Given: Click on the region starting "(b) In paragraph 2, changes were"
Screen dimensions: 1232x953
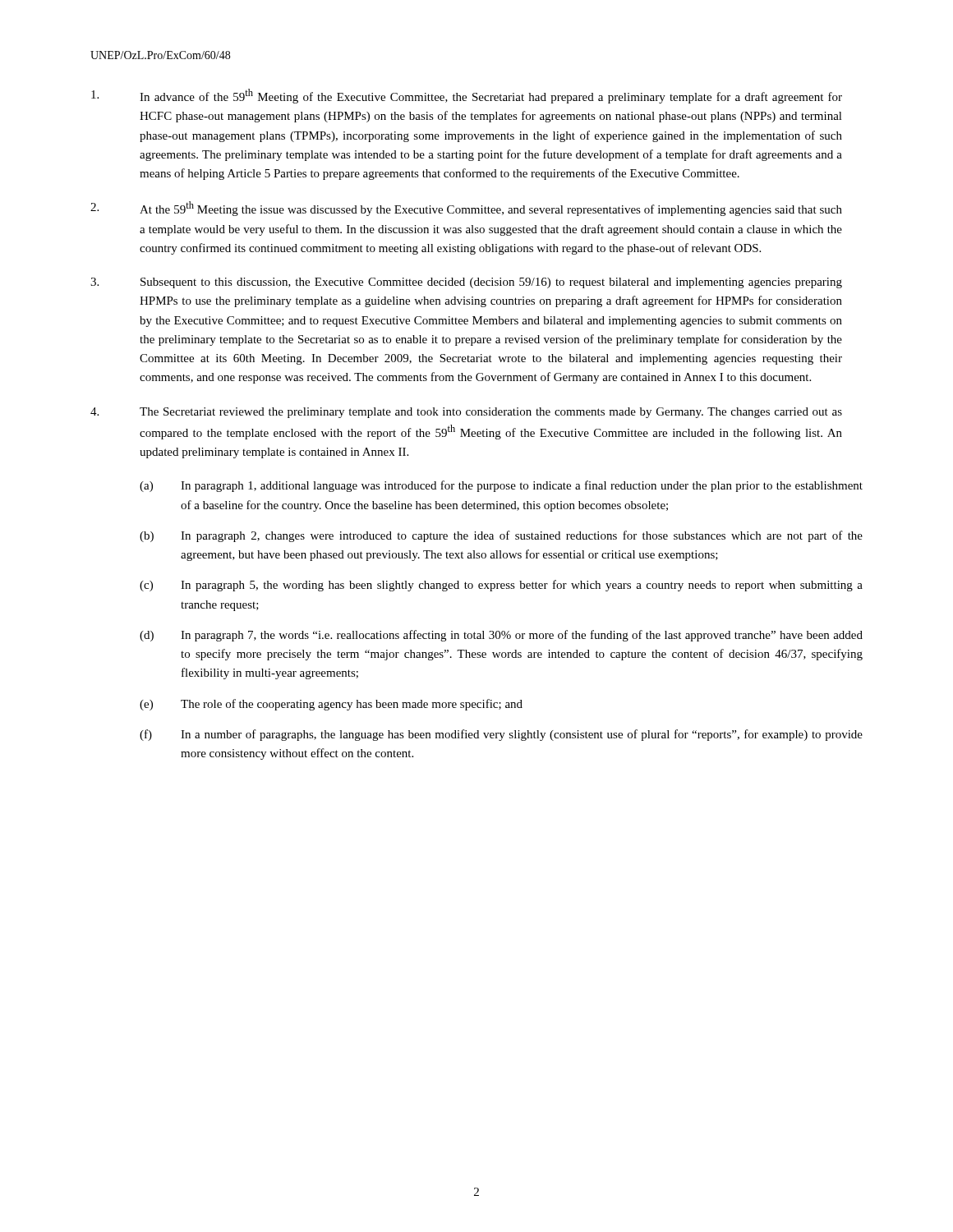Looking at the screenshot, I should coord(476,545).
